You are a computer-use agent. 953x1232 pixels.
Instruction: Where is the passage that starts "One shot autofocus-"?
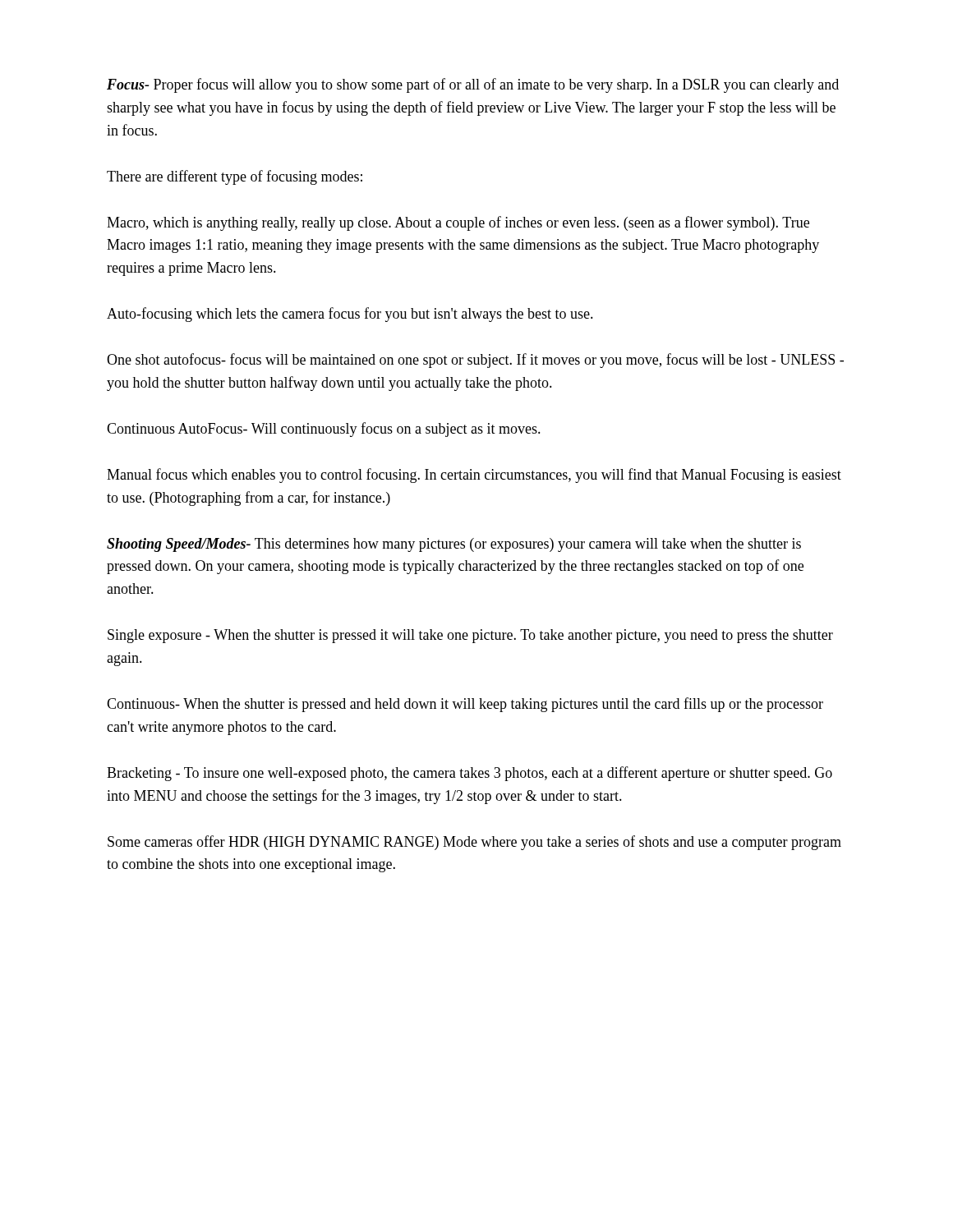click(476, 371)
